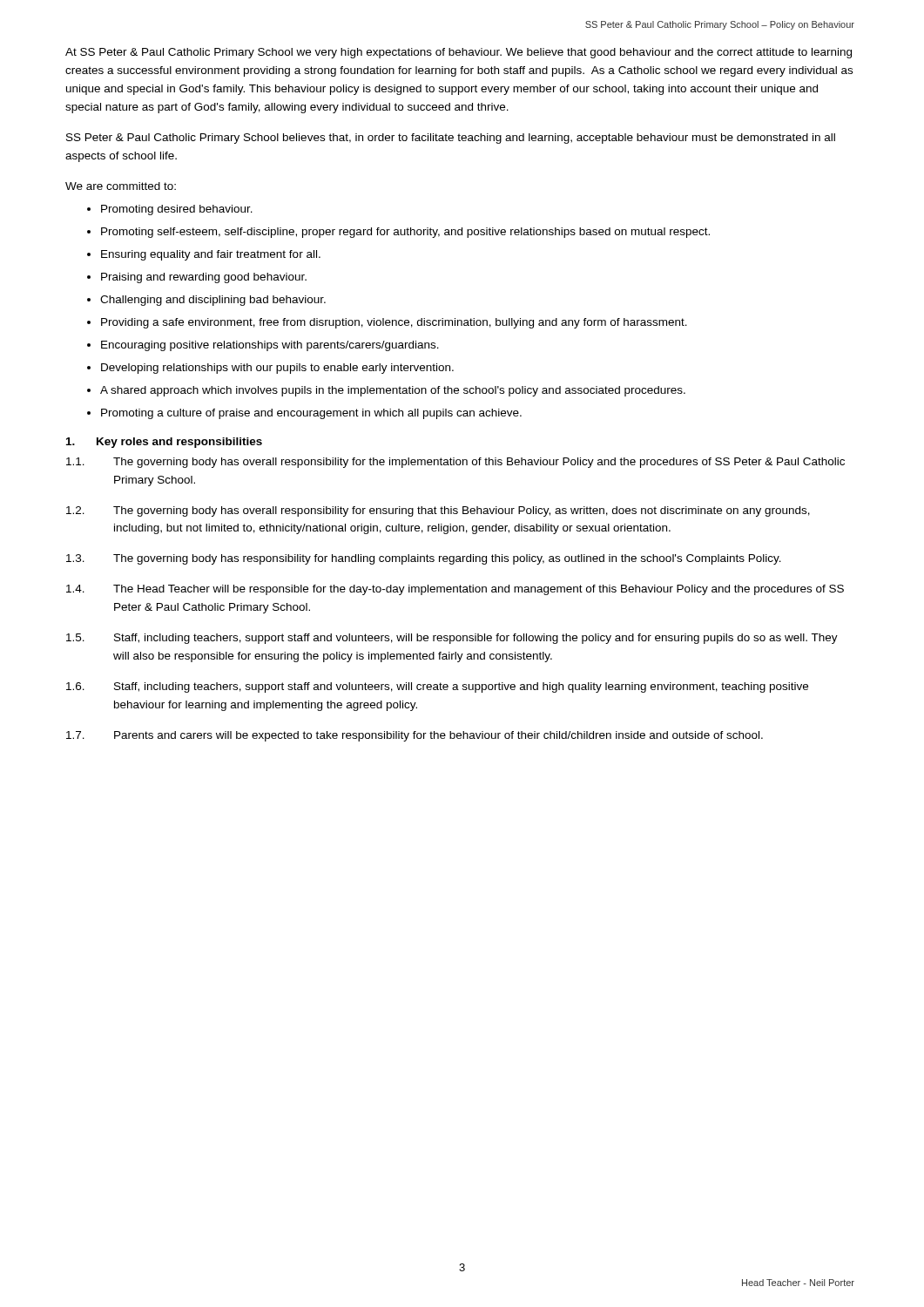
Task: Navigate to the text starting "2. The governing body has overall responsibility"
Action: coord(460,520)
